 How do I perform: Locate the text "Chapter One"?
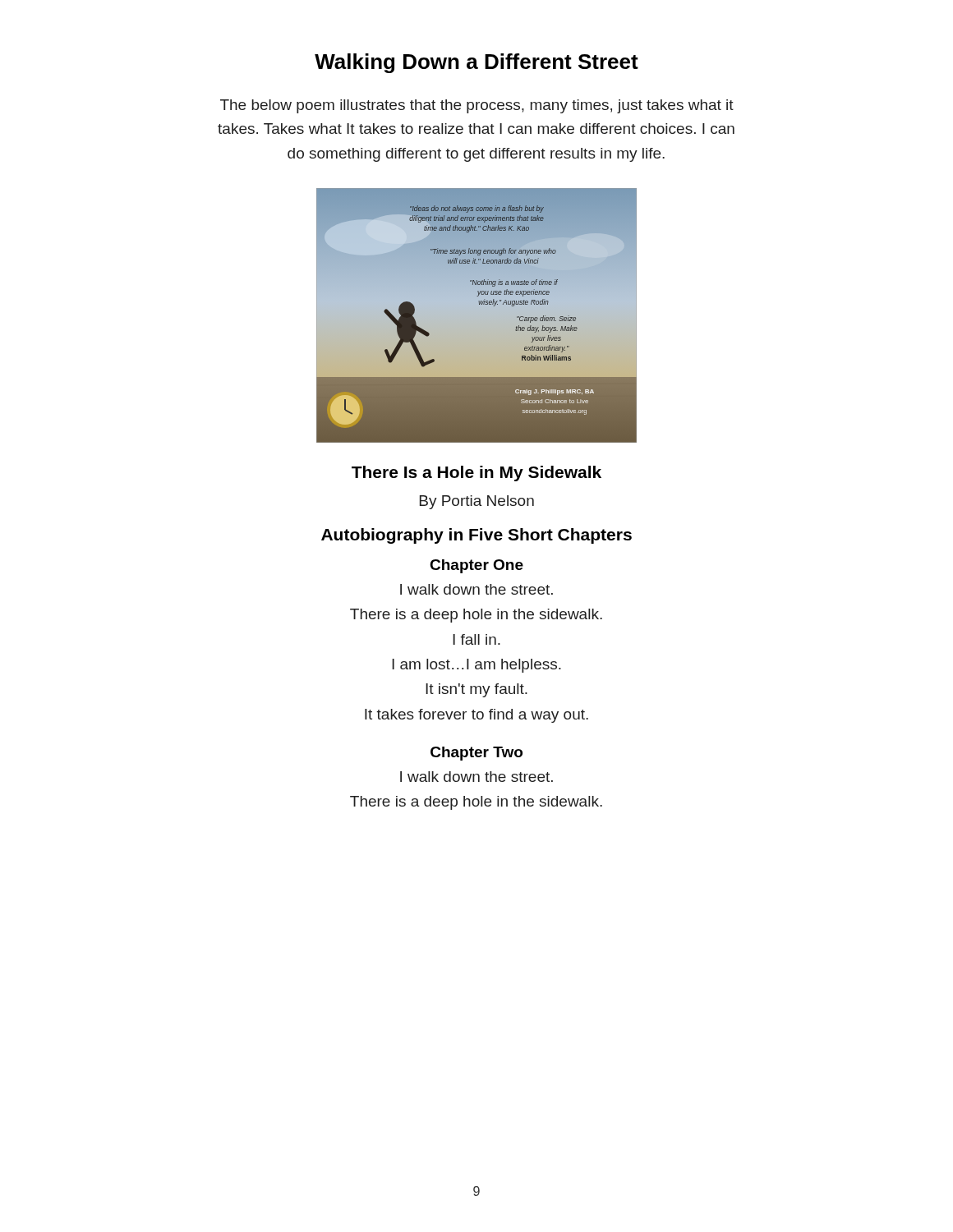click(x=476, y=565)
